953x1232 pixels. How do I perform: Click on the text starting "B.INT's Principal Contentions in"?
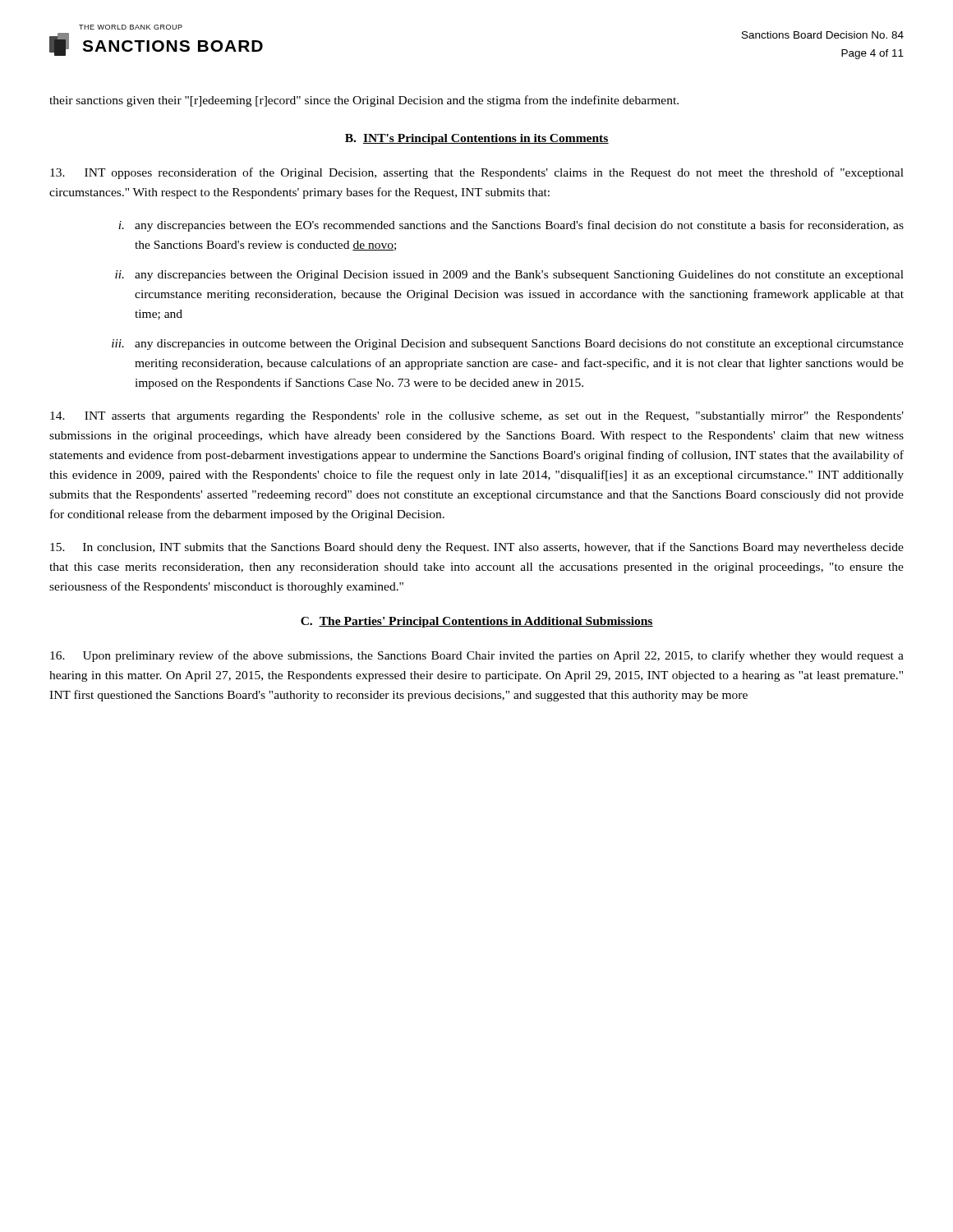click(x=476, y=138)
